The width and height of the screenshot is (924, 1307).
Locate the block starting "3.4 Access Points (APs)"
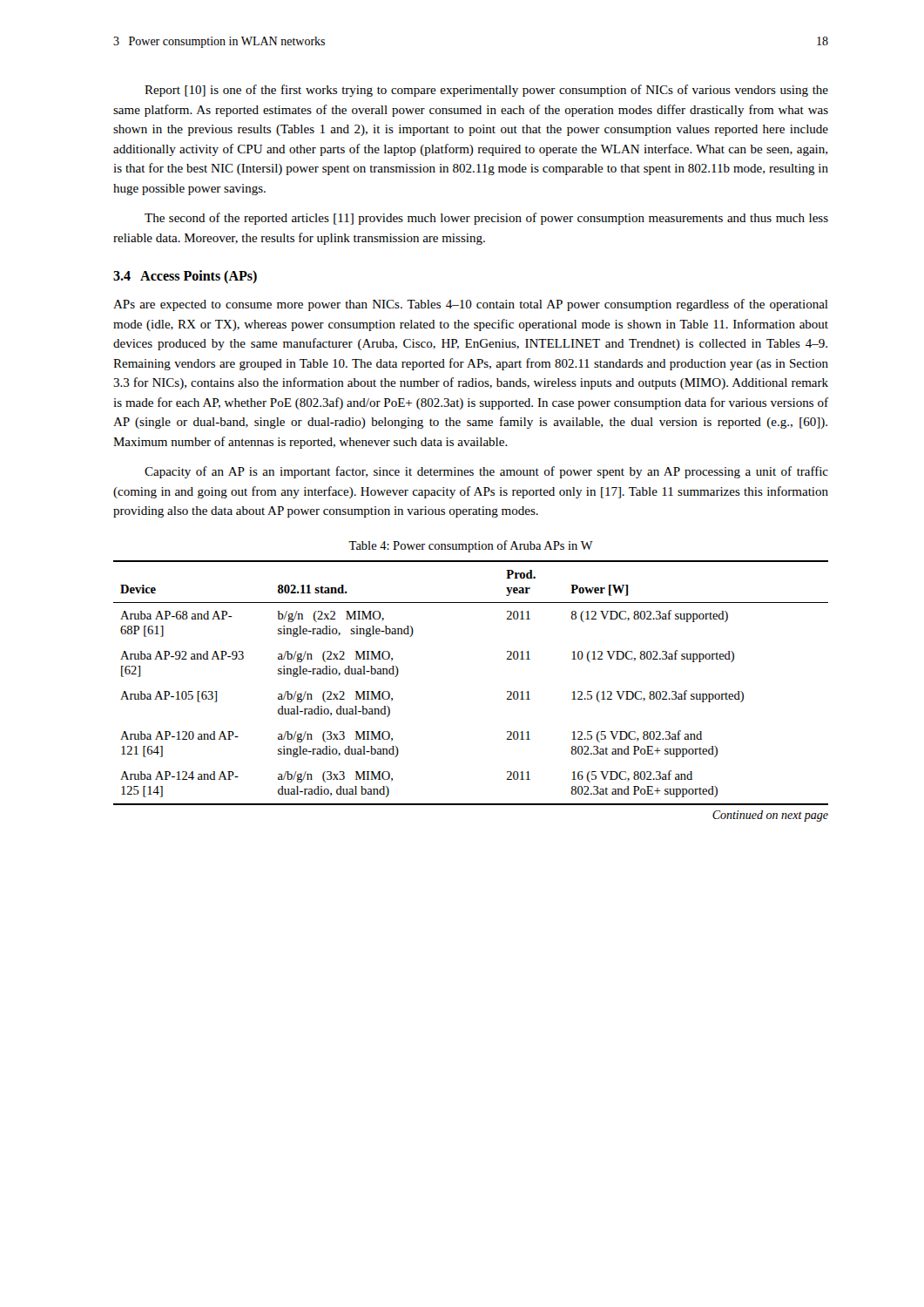(185, 276)
